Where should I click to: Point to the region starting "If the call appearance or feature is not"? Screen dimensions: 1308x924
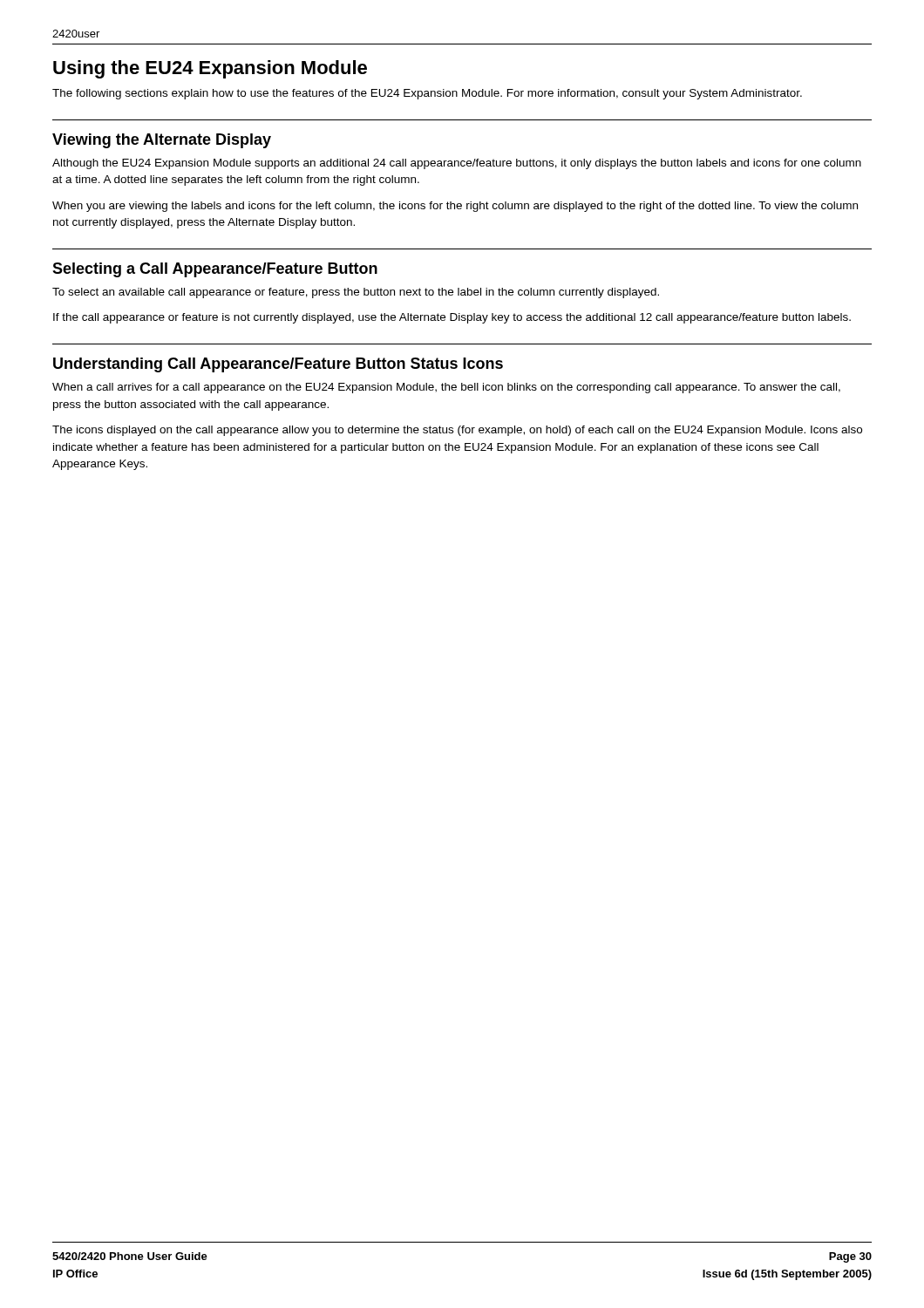pos(462,318)
